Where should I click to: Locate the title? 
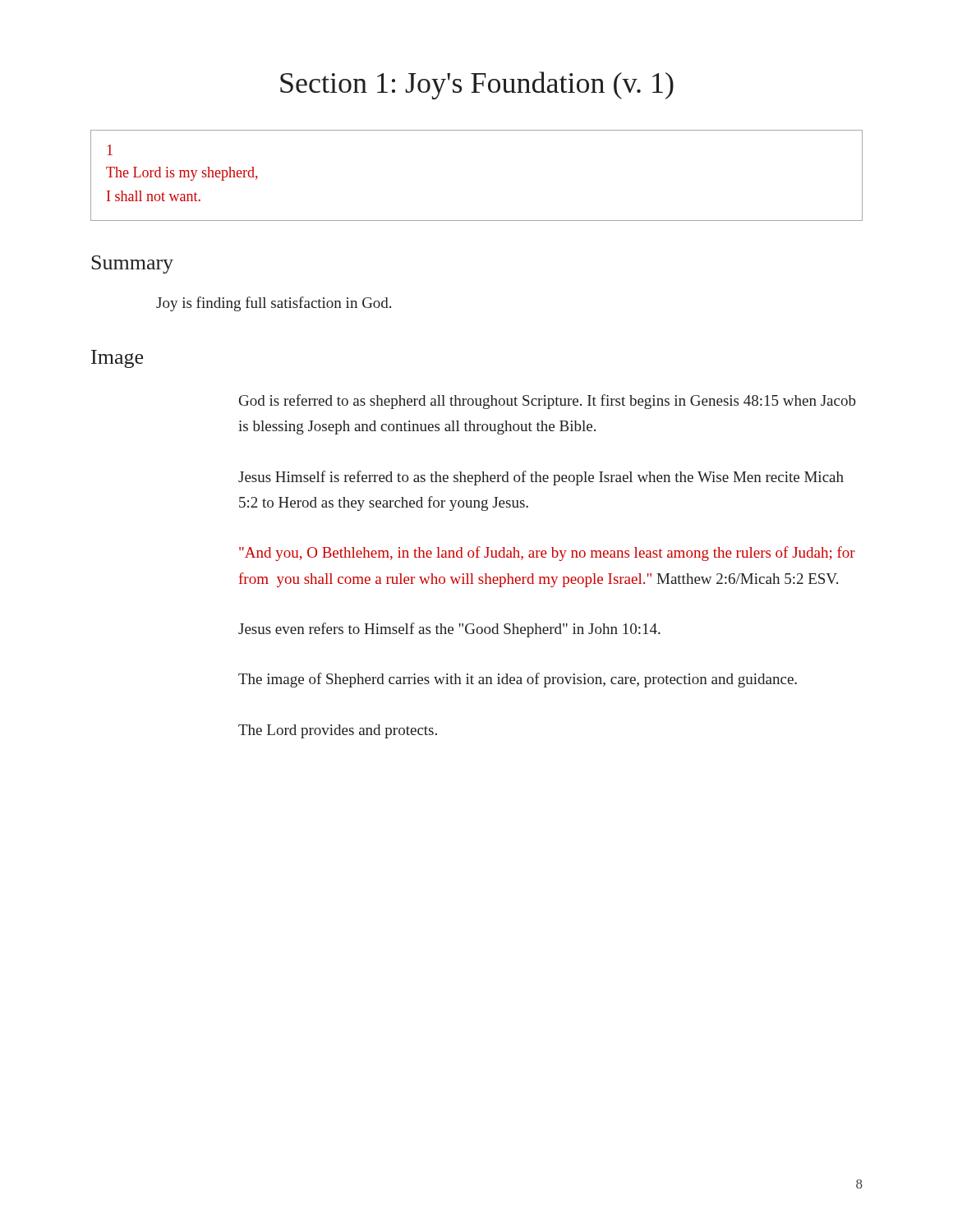476,83
